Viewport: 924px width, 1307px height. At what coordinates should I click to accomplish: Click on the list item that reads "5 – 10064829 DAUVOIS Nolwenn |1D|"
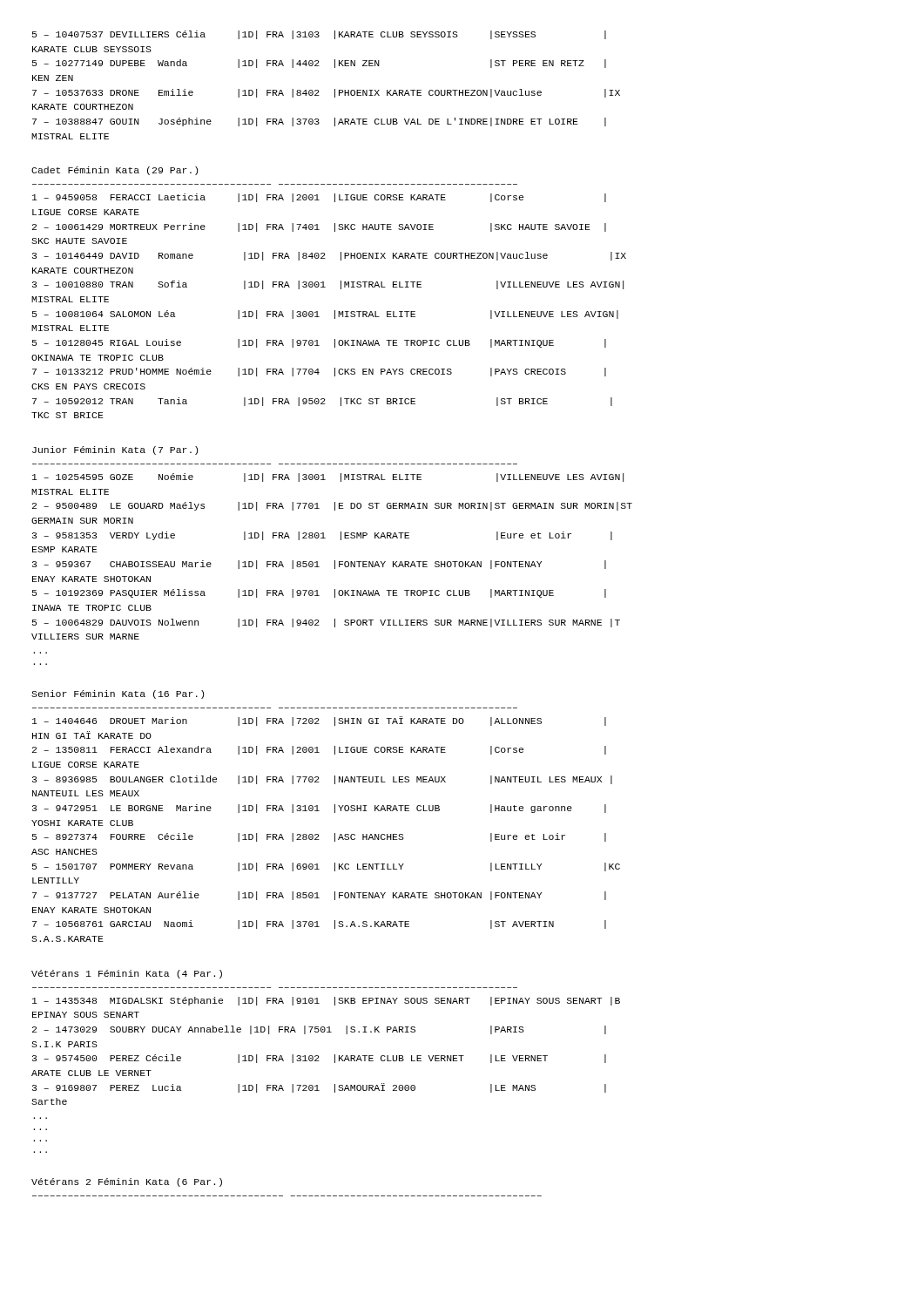pyautogui.click(x=326, y=630)
